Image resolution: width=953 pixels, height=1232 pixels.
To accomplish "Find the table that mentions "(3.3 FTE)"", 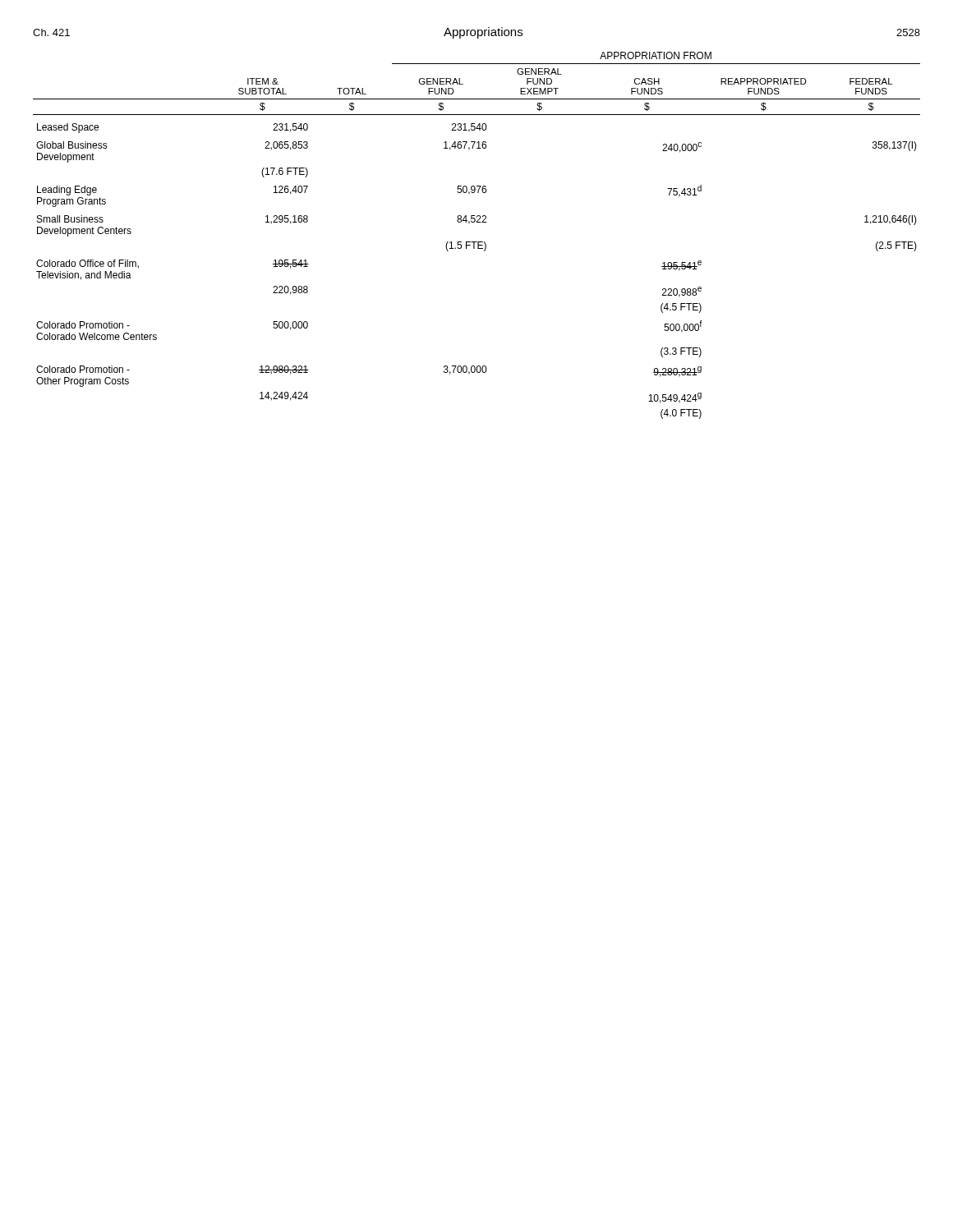I will click(x=476, y=234).
